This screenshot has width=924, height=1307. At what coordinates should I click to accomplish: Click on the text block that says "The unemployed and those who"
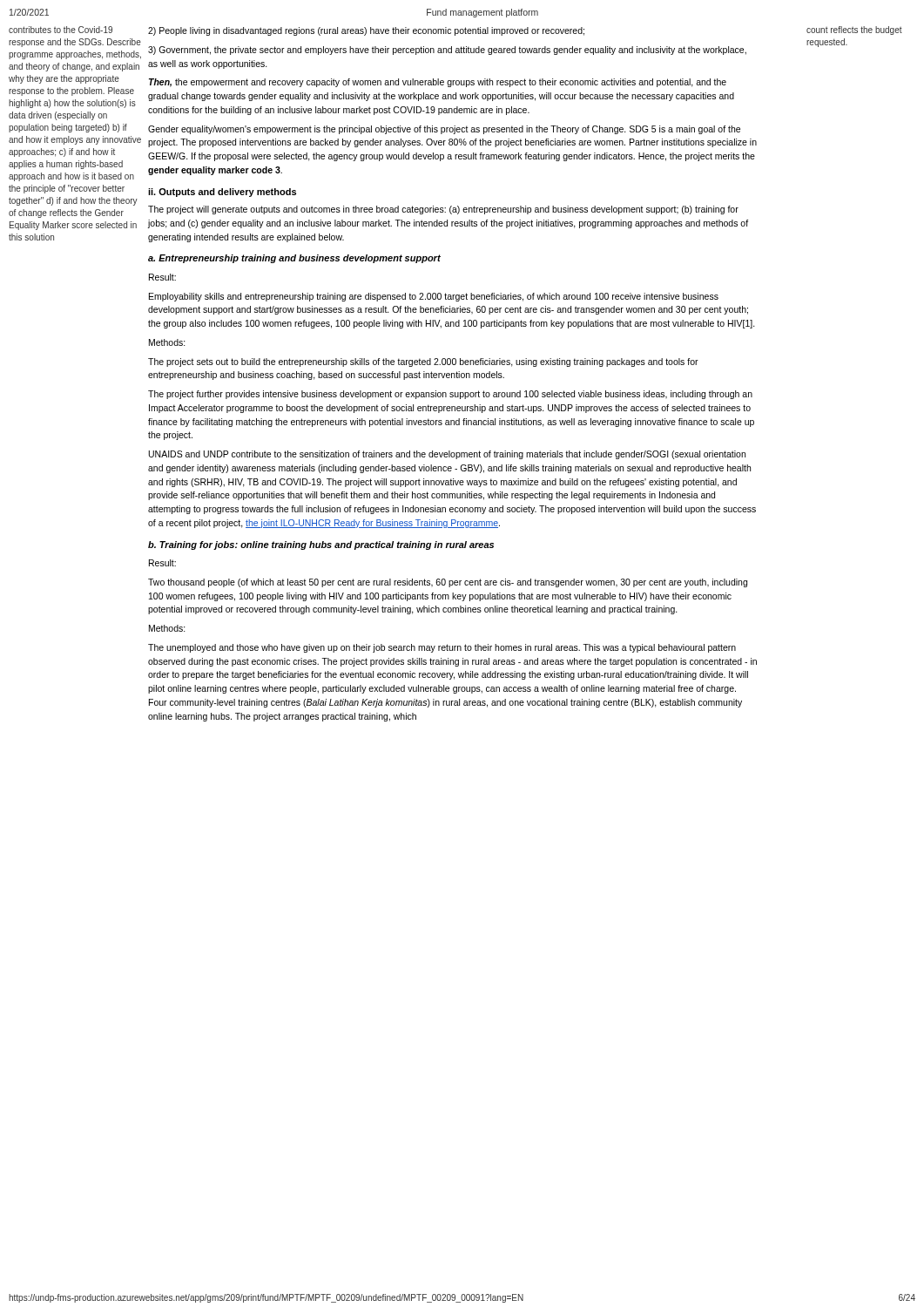tap(453, 682)
